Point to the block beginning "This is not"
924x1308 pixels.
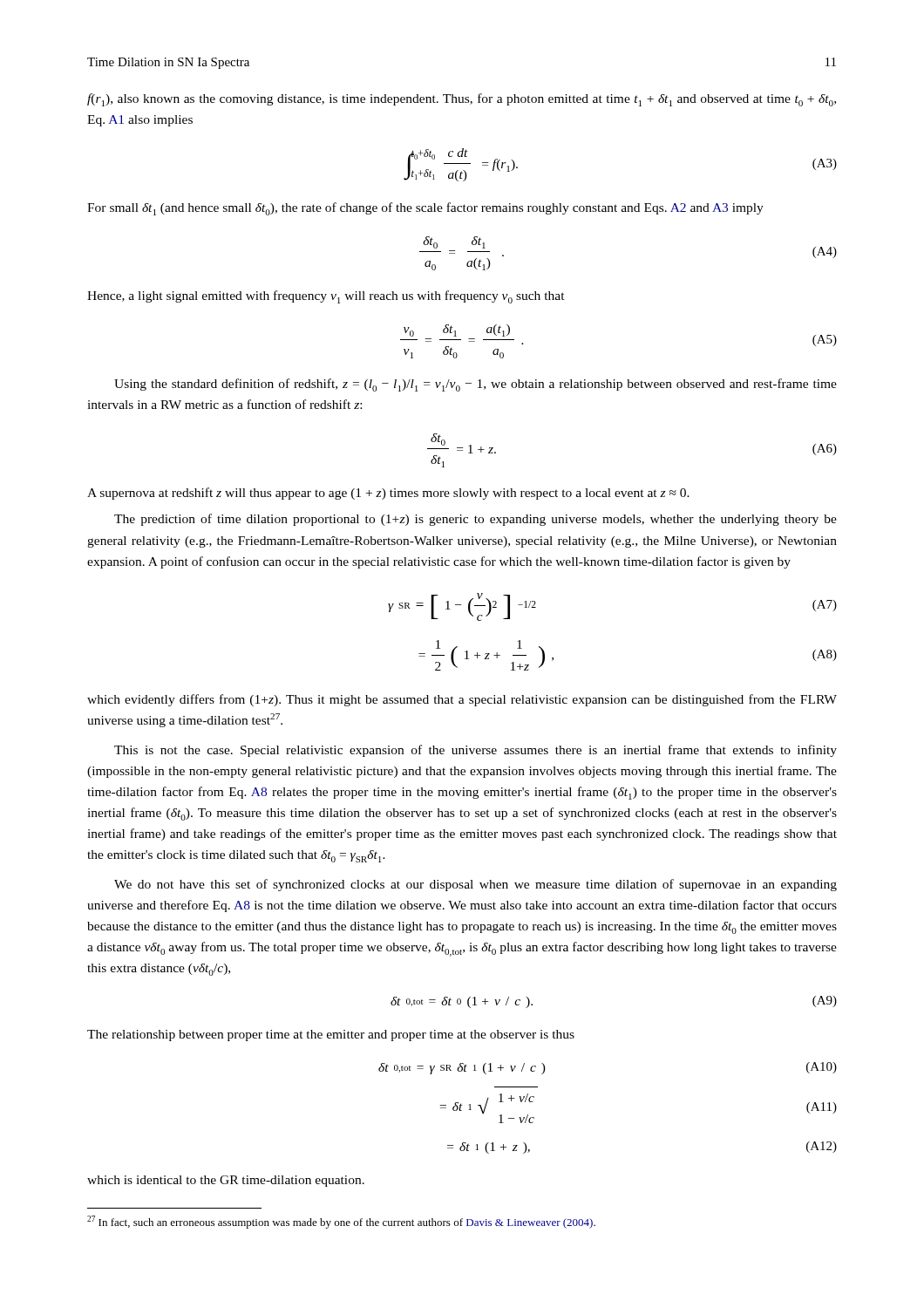[462, 803]
